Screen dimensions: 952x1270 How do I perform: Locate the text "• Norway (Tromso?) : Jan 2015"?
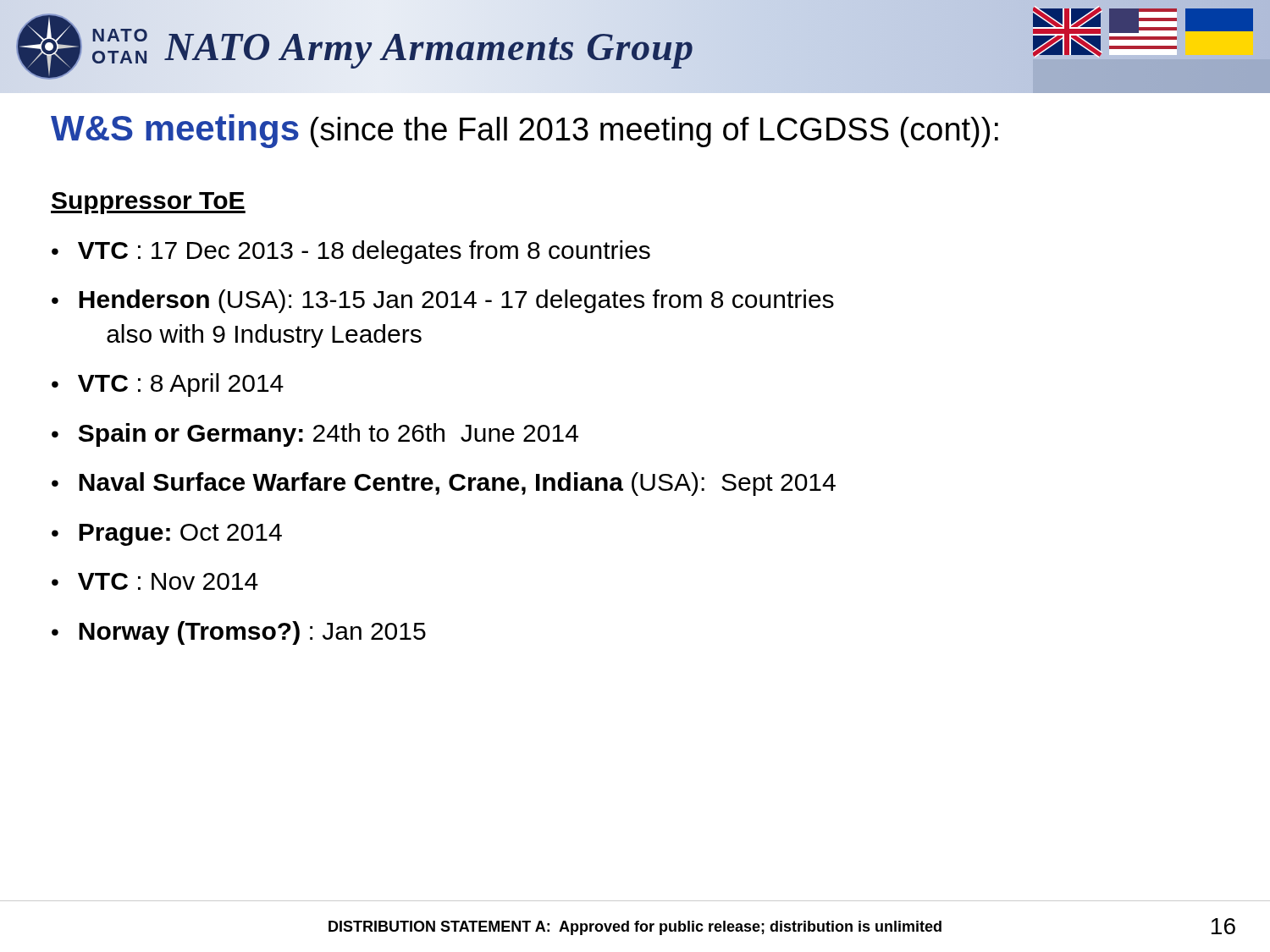click(239, 631)
